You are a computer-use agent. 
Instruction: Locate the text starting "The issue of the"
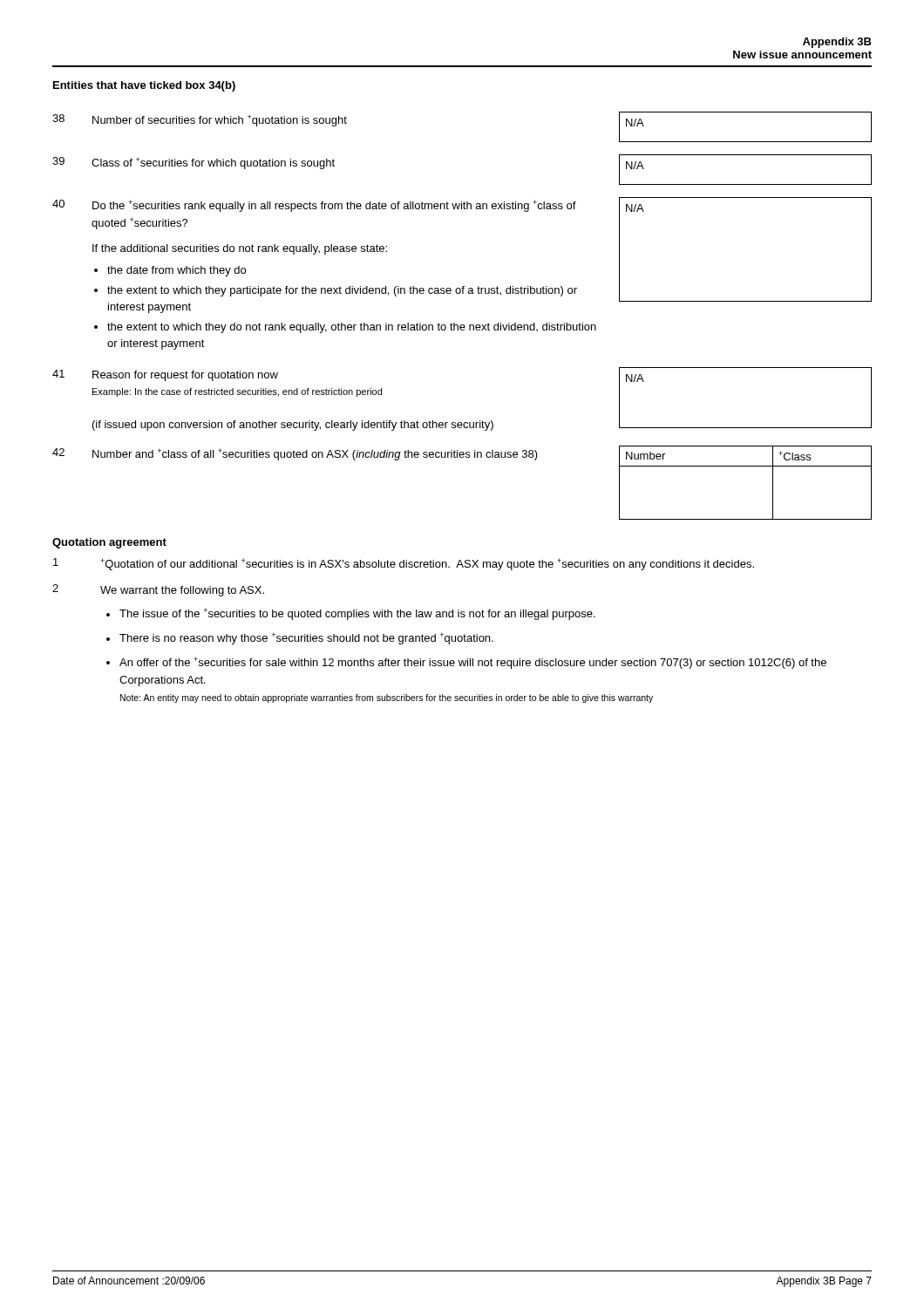tap(358, 614)
